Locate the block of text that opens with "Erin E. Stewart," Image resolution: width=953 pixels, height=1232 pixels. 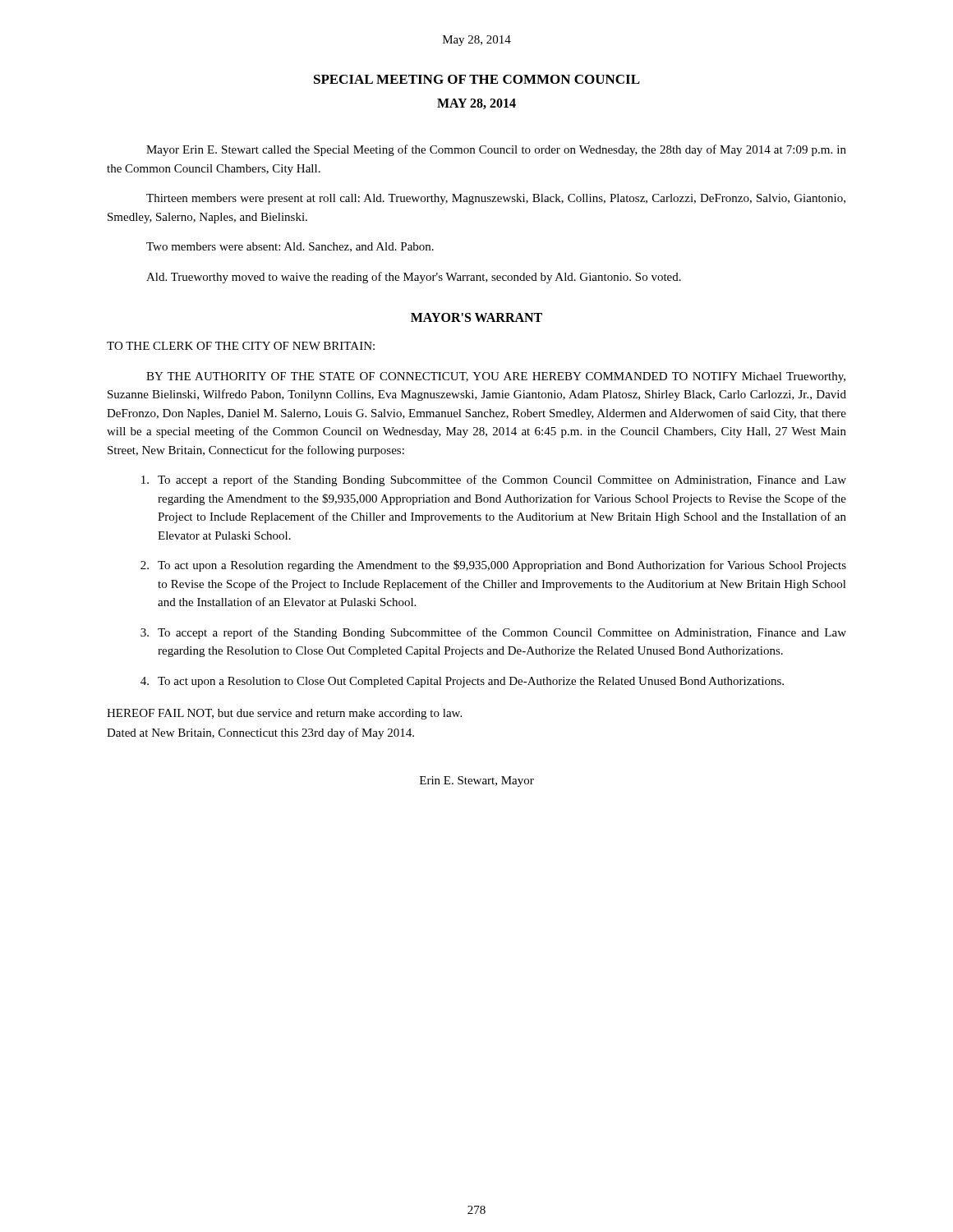tap(476, 780)
